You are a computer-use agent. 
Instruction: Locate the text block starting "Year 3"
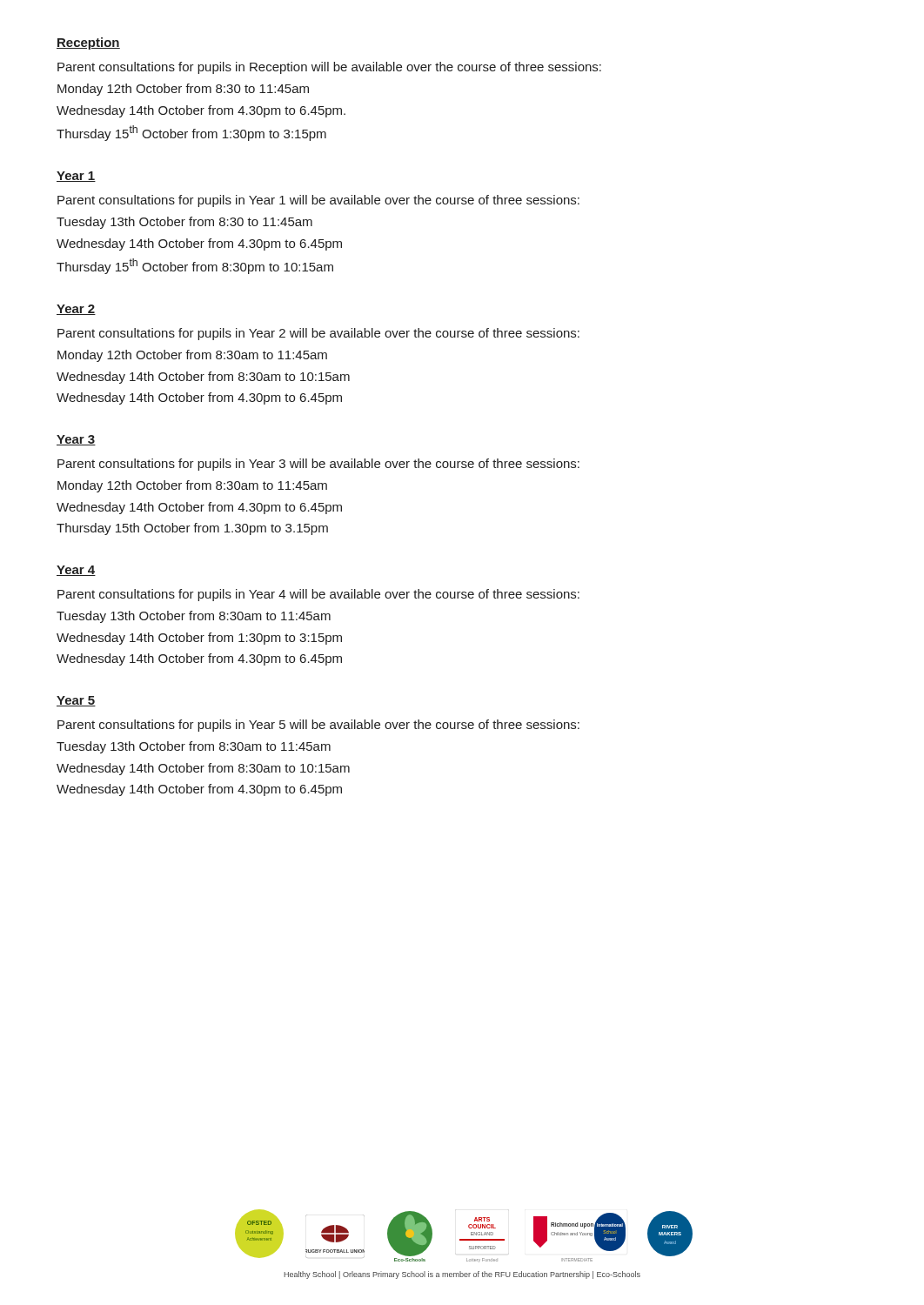[76, 439]
